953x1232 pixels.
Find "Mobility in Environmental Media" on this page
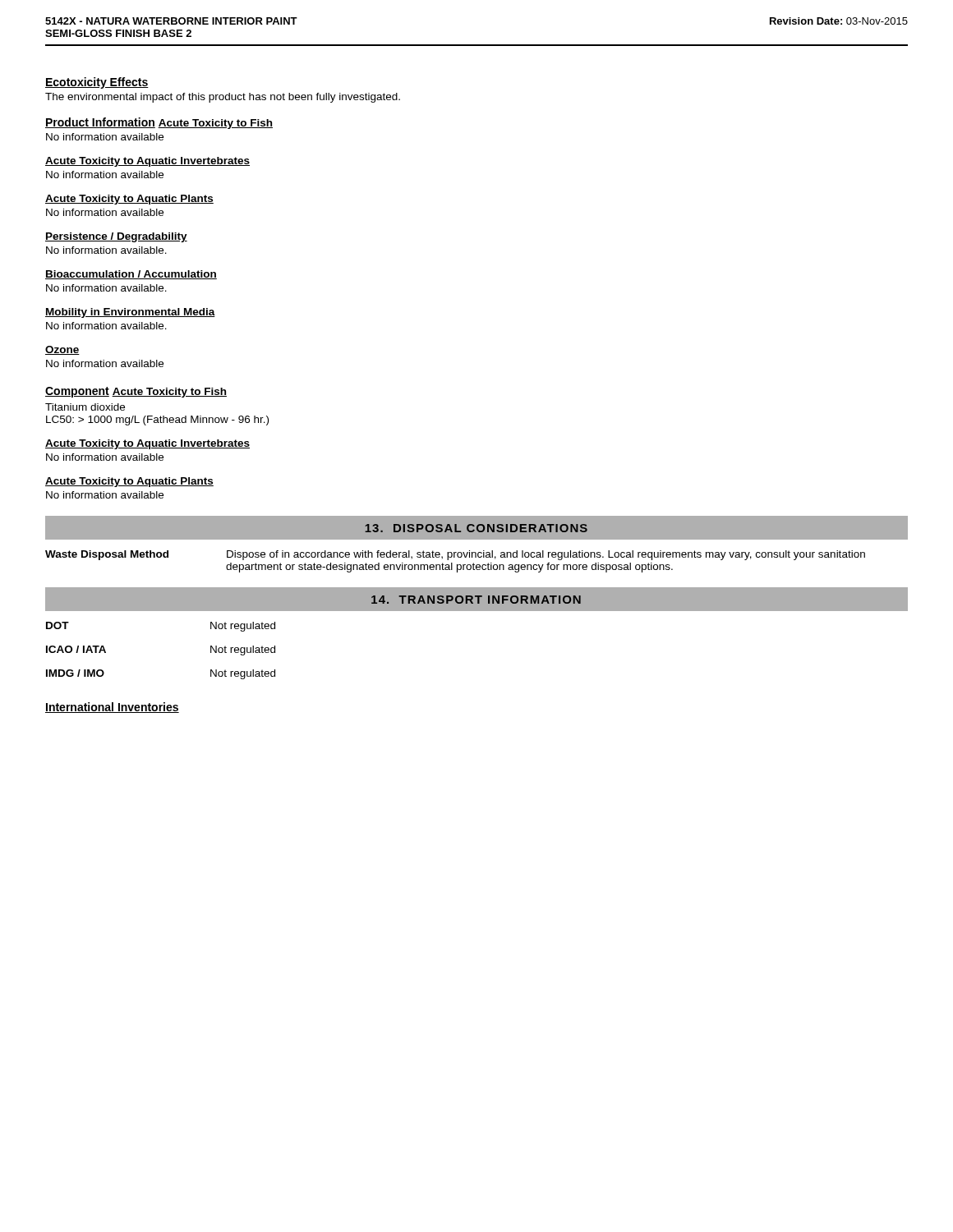point(130,312)
